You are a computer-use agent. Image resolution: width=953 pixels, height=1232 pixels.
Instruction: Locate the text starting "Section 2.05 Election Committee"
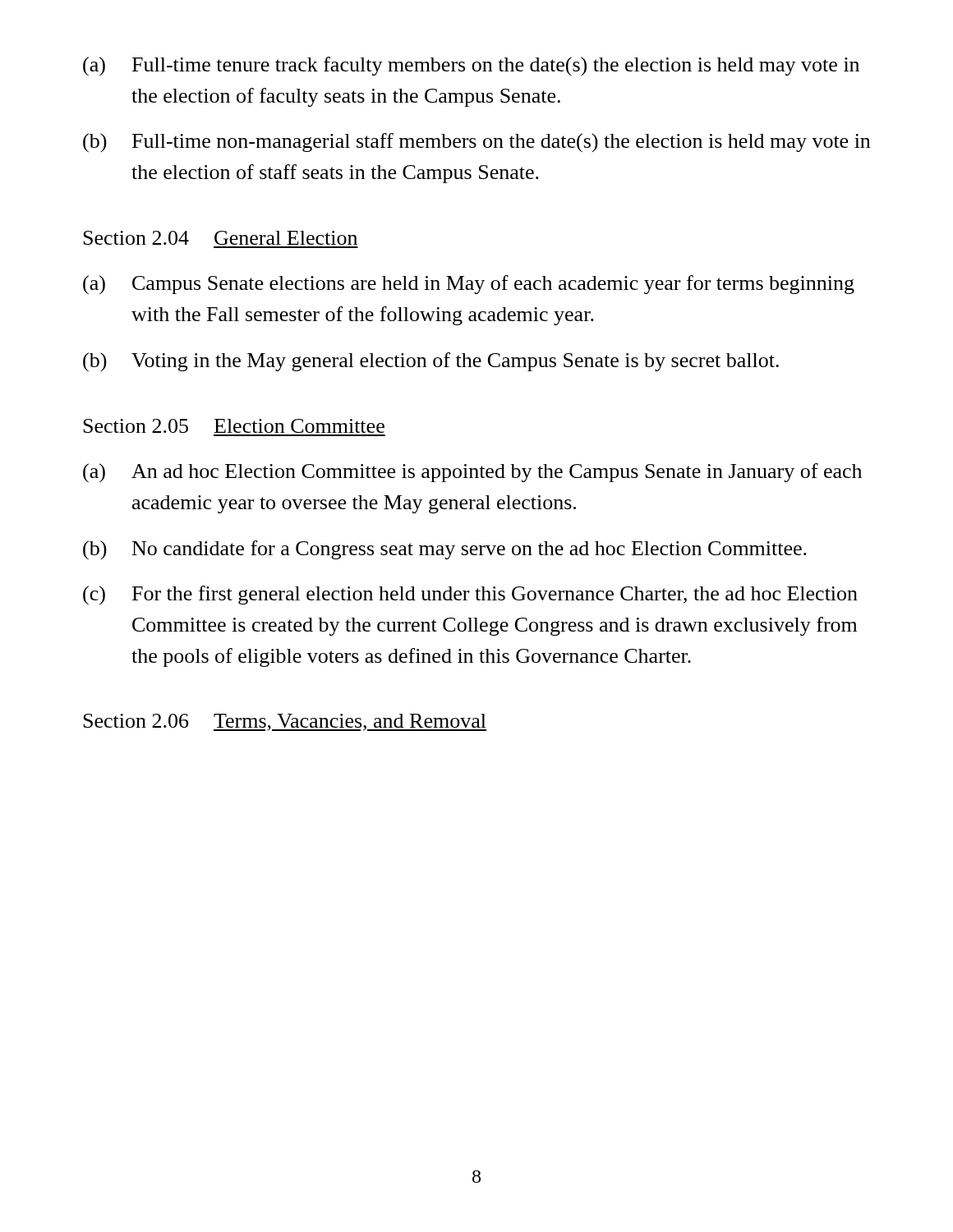click(x=234, y=426)
